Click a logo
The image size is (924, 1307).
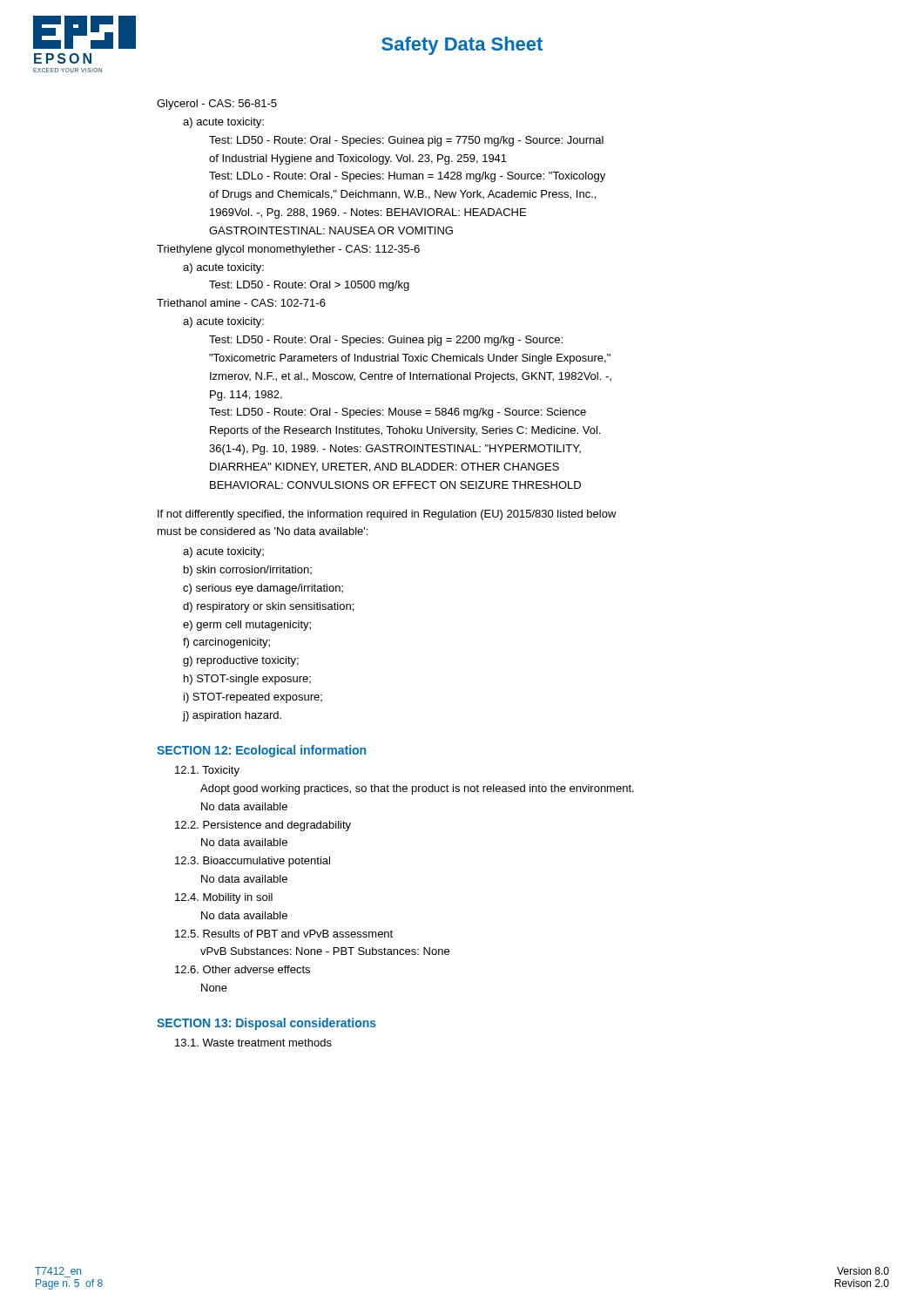88,44
